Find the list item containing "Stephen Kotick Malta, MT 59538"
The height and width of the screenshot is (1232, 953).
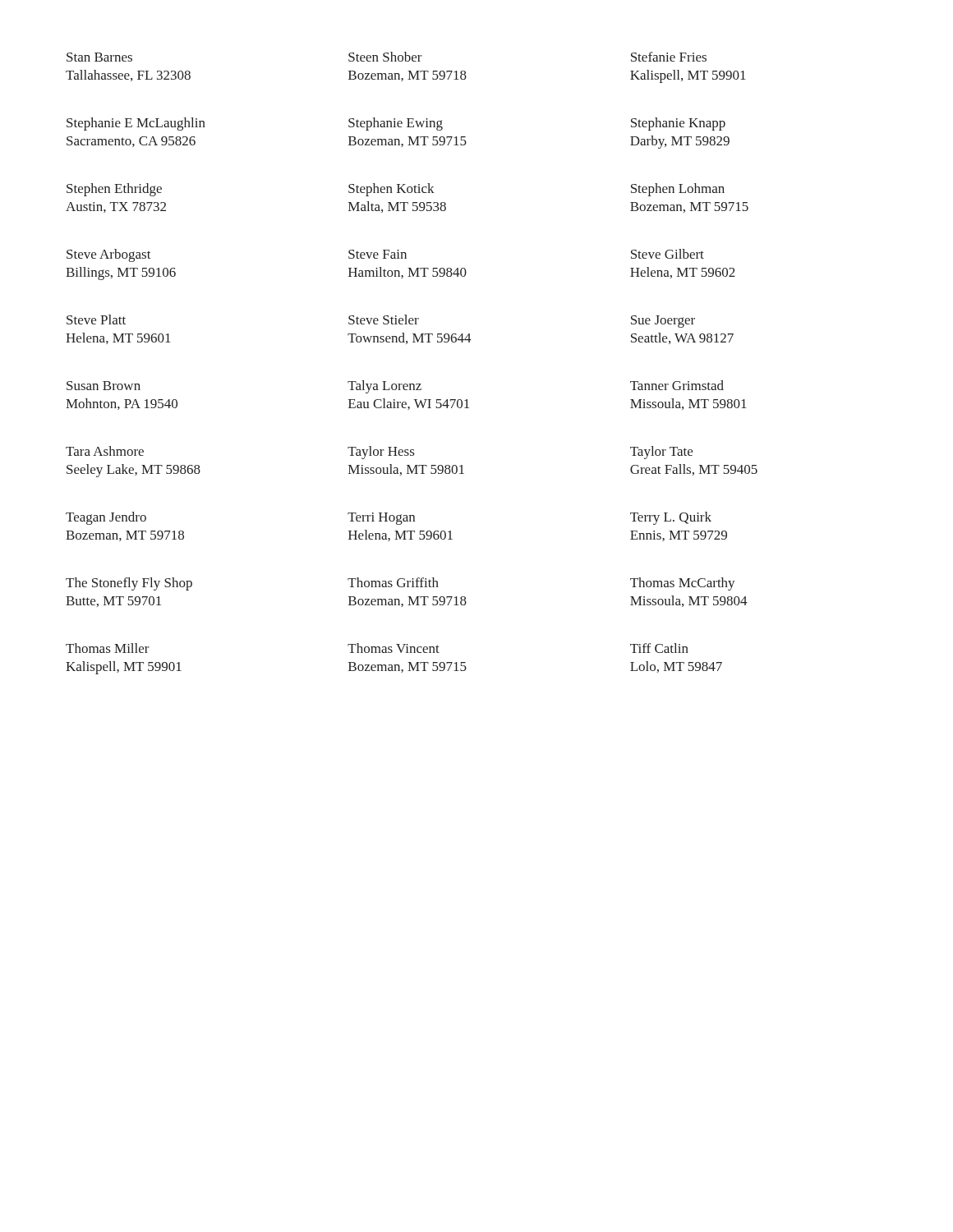391,190
